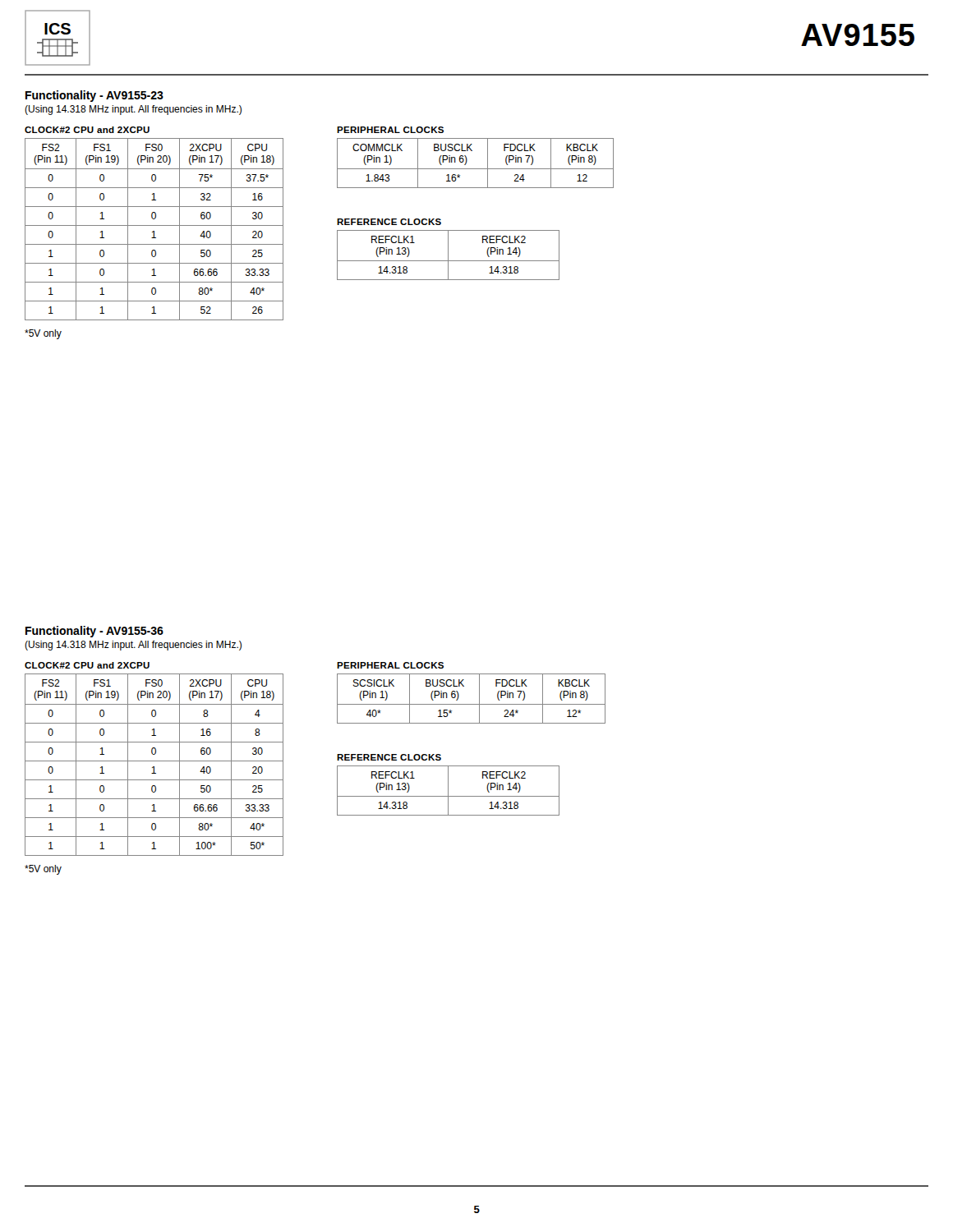Click the title
953x1232 pixels.
pyautogui.click(x=858, y=35)
